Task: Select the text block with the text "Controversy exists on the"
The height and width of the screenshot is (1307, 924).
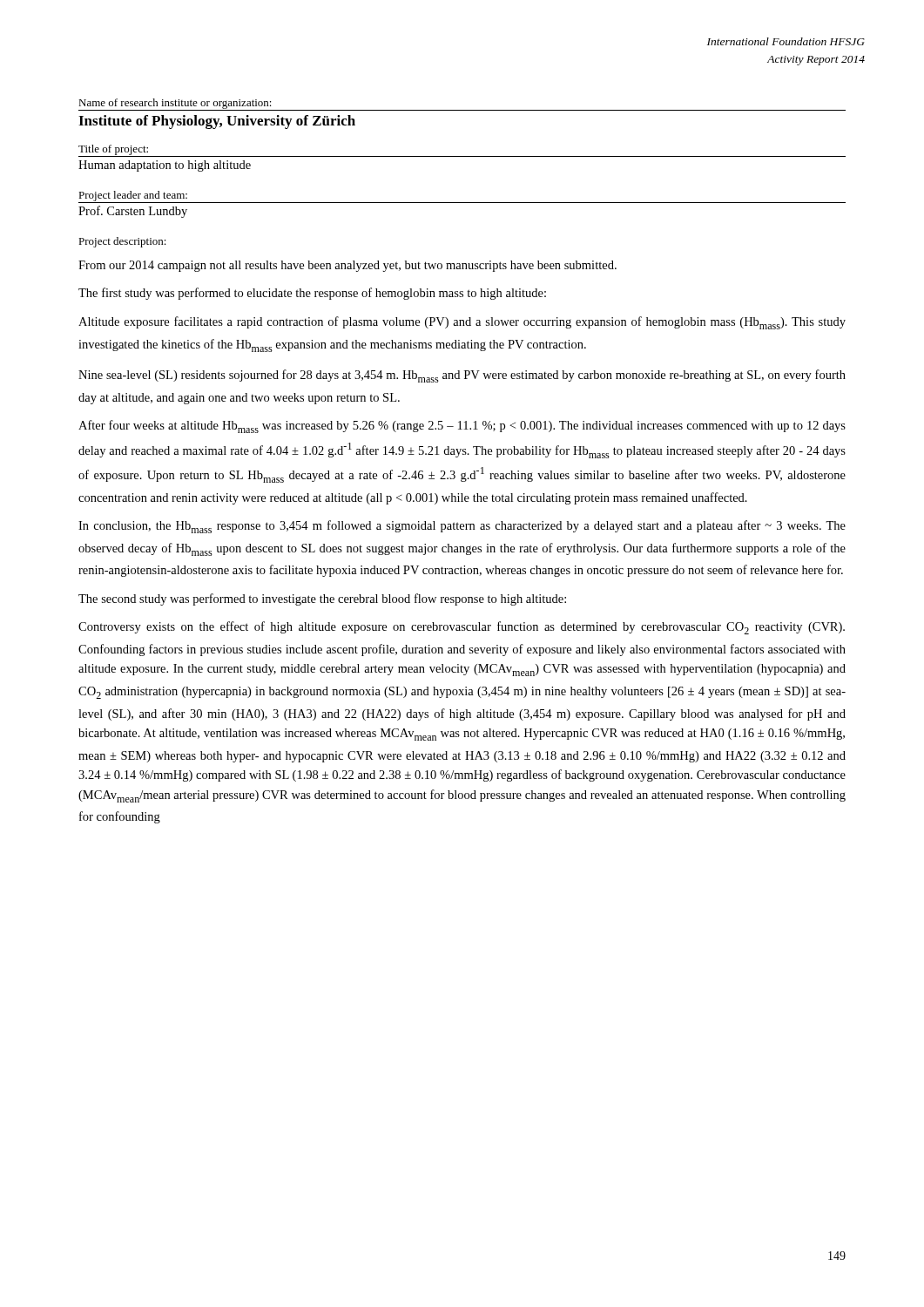Action: click(462, 722)
